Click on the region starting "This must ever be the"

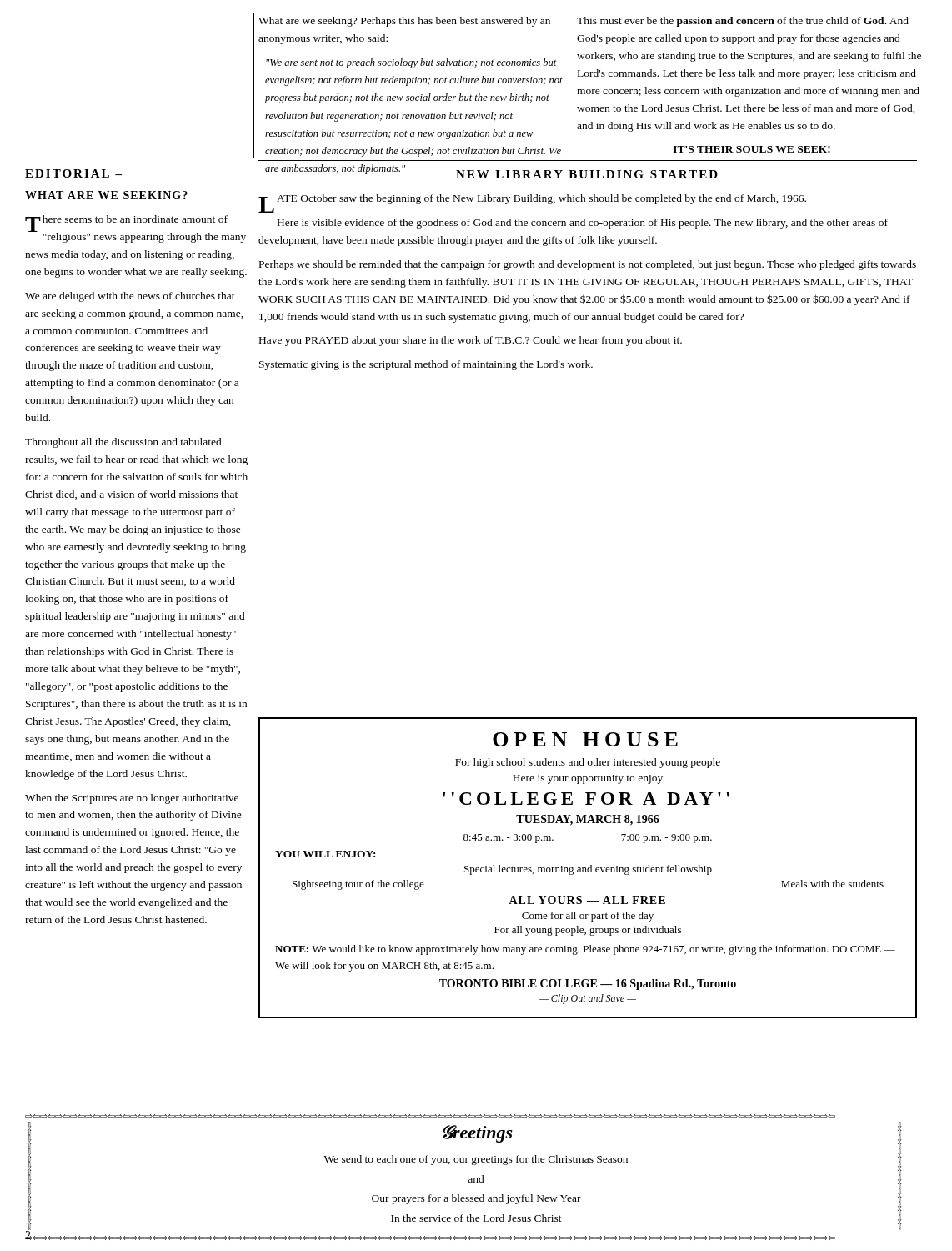(x=752, y=86)
